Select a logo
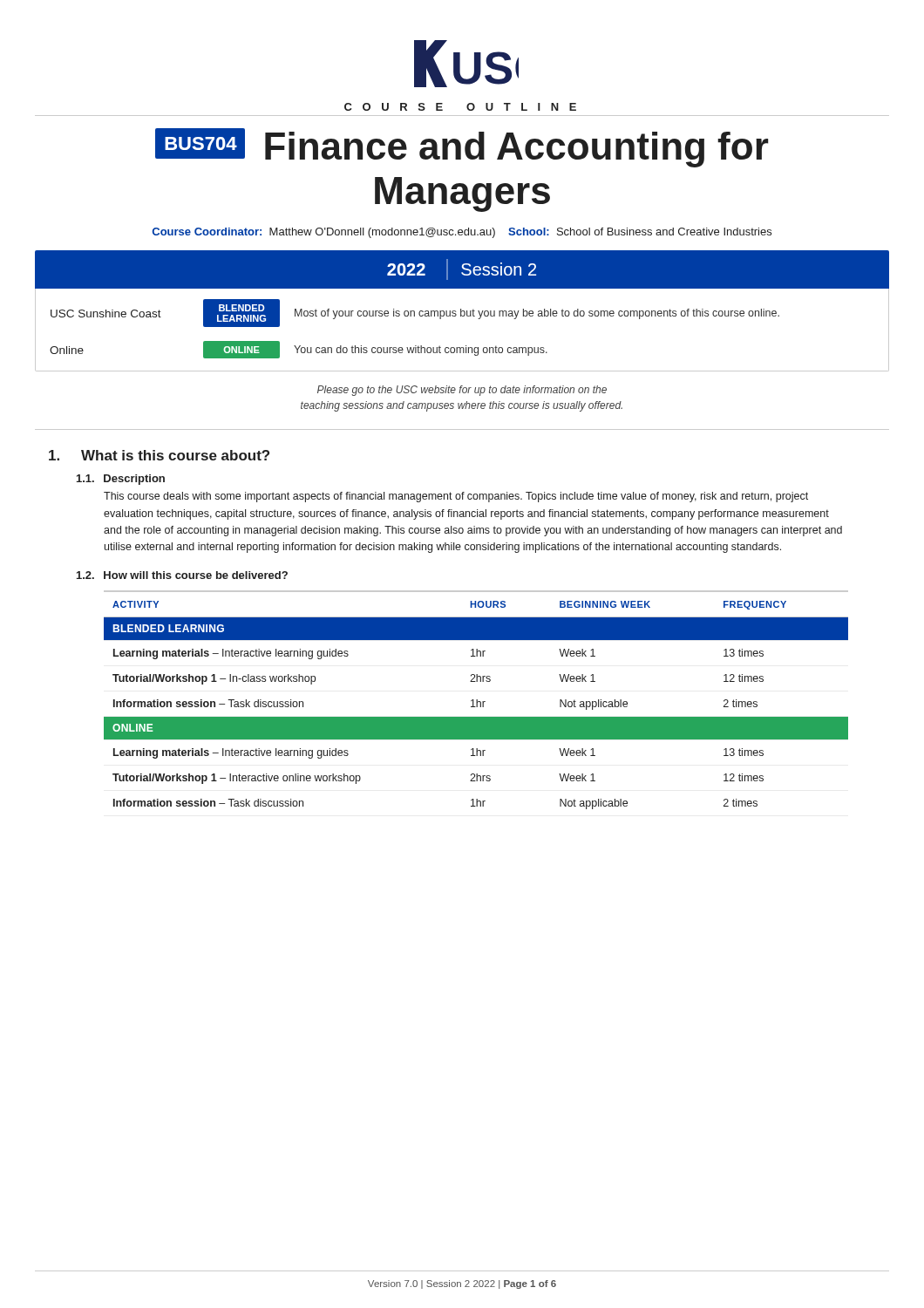This screenshot has height=1308, width=924. point(462,65)
